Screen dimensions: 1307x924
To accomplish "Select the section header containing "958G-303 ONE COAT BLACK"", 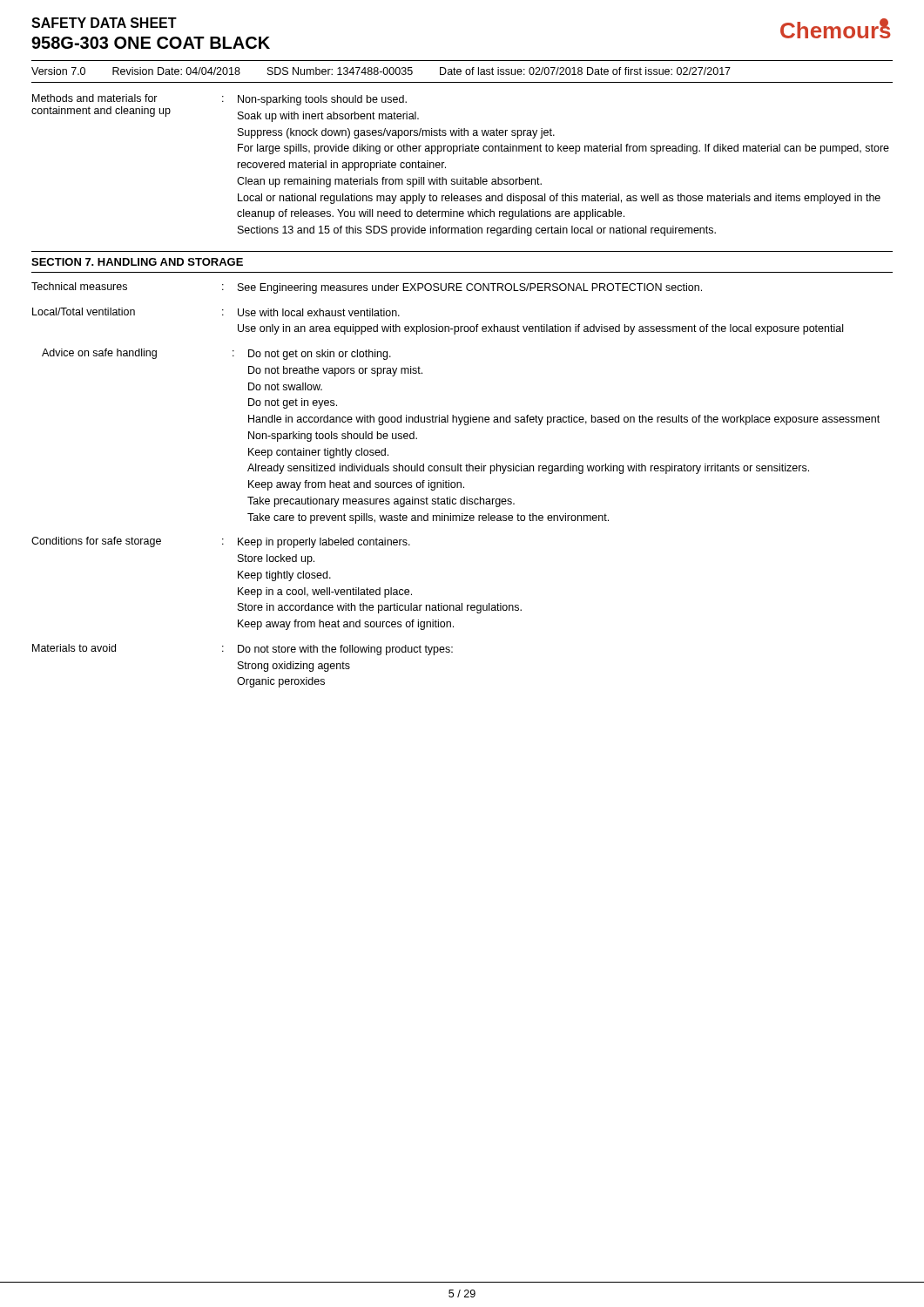I will [x=151, y=43].
